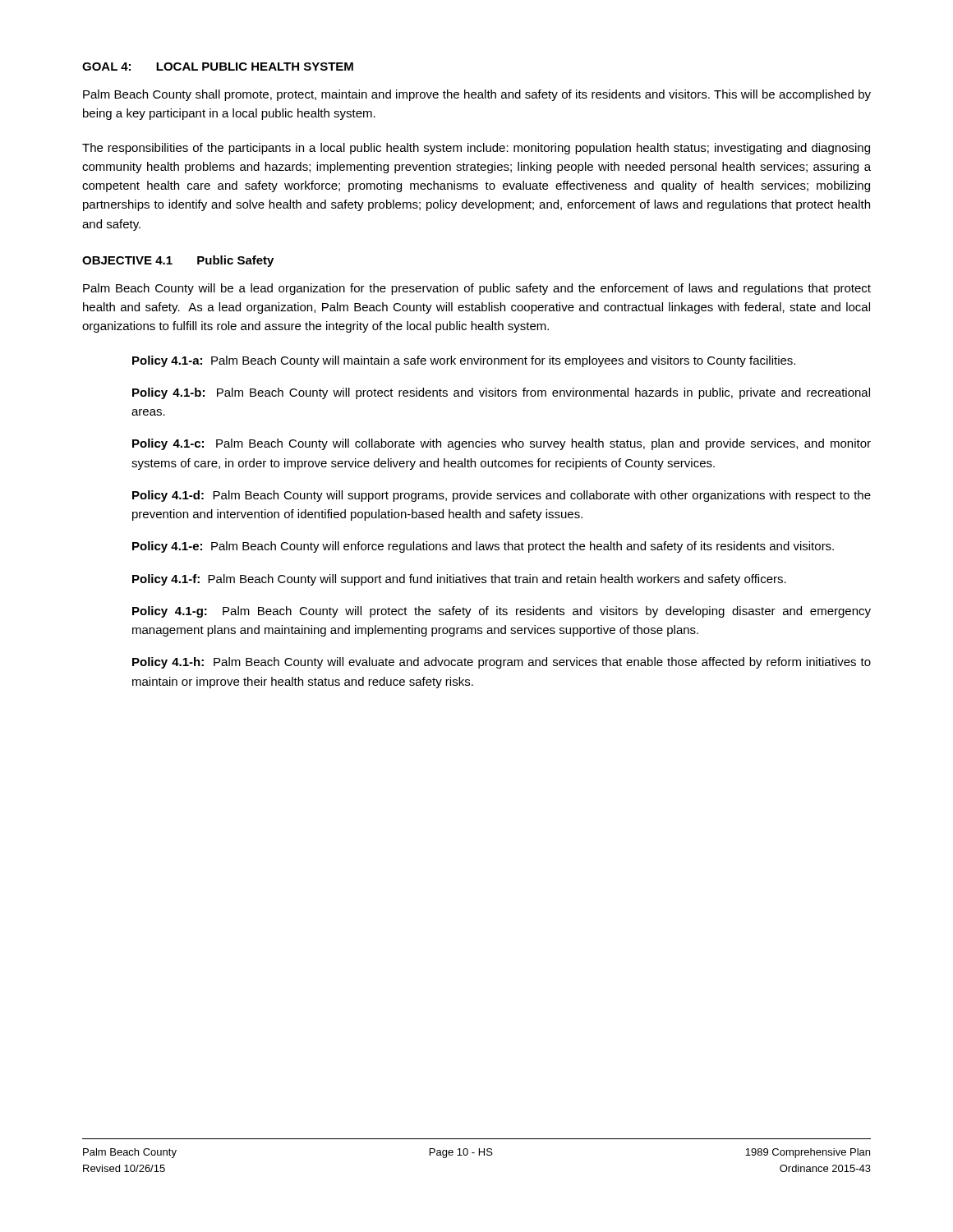Point to the block beginning "Palm Beach County will be a lead organization"
The height and width of the screenshot is (1232, 953).
click(x=476, y=307)
